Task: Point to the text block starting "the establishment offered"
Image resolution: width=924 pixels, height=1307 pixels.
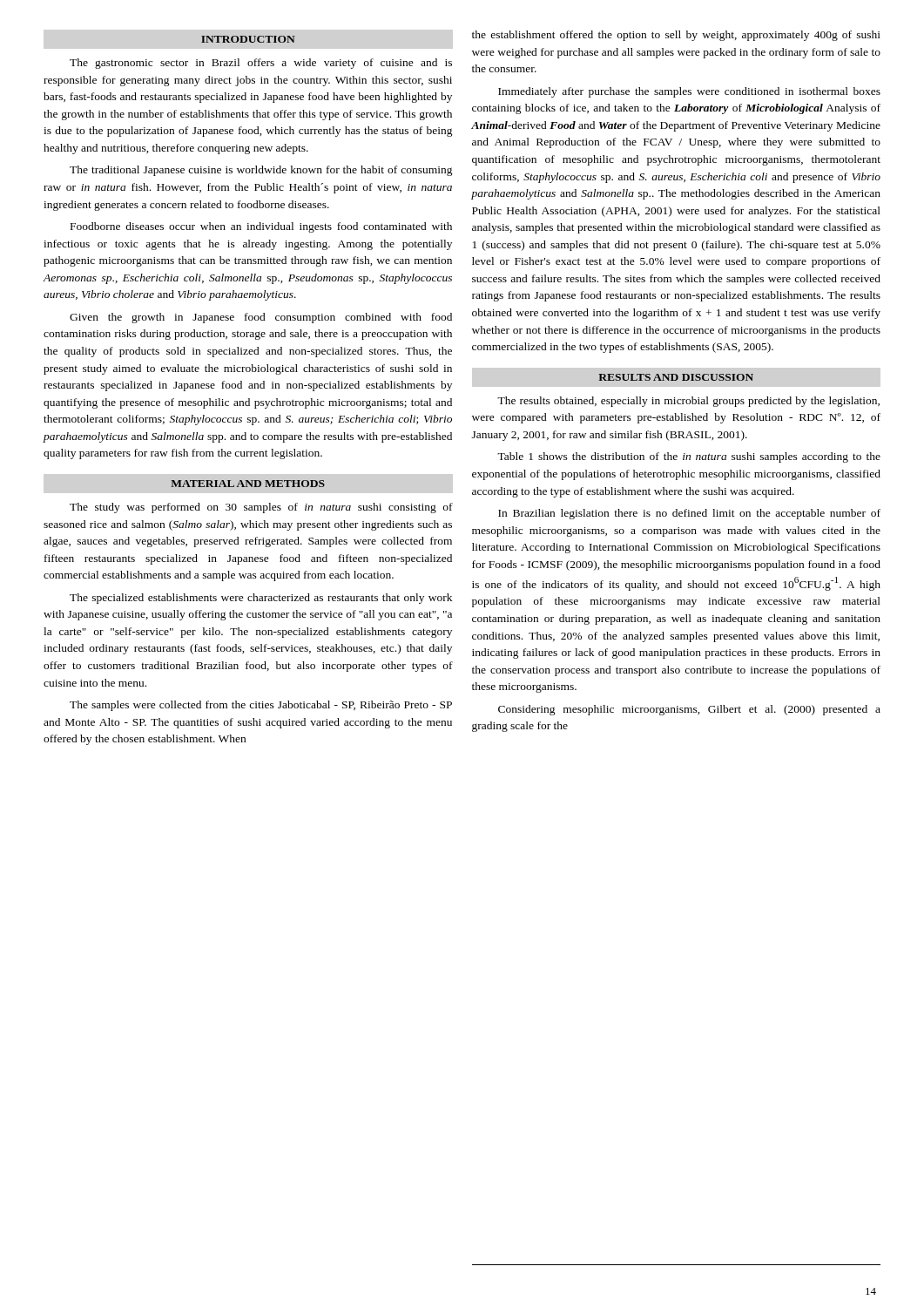Action: tap(676, 52)
